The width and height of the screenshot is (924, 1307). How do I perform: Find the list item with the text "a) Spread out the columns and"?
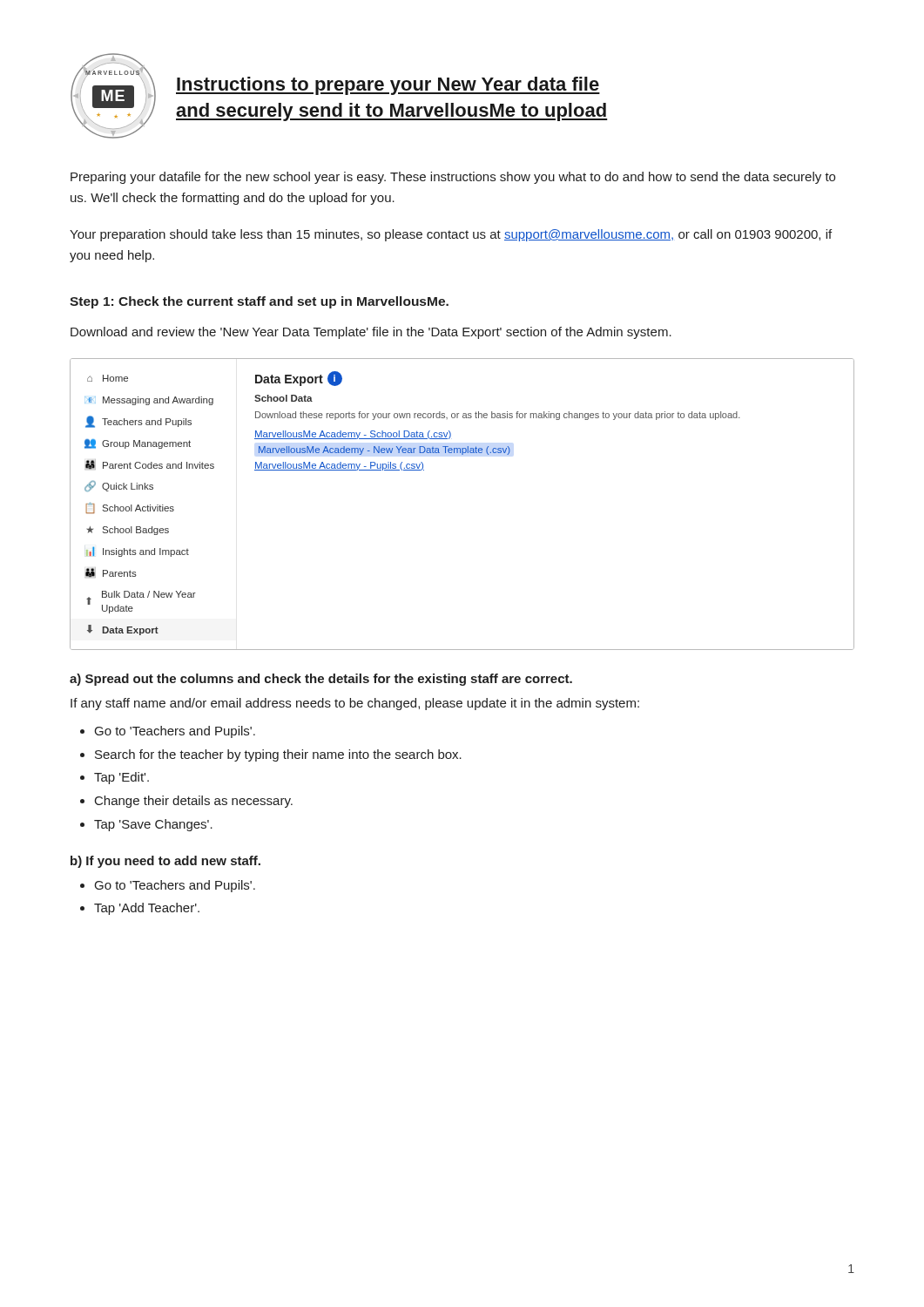click(x=321, y=678)
